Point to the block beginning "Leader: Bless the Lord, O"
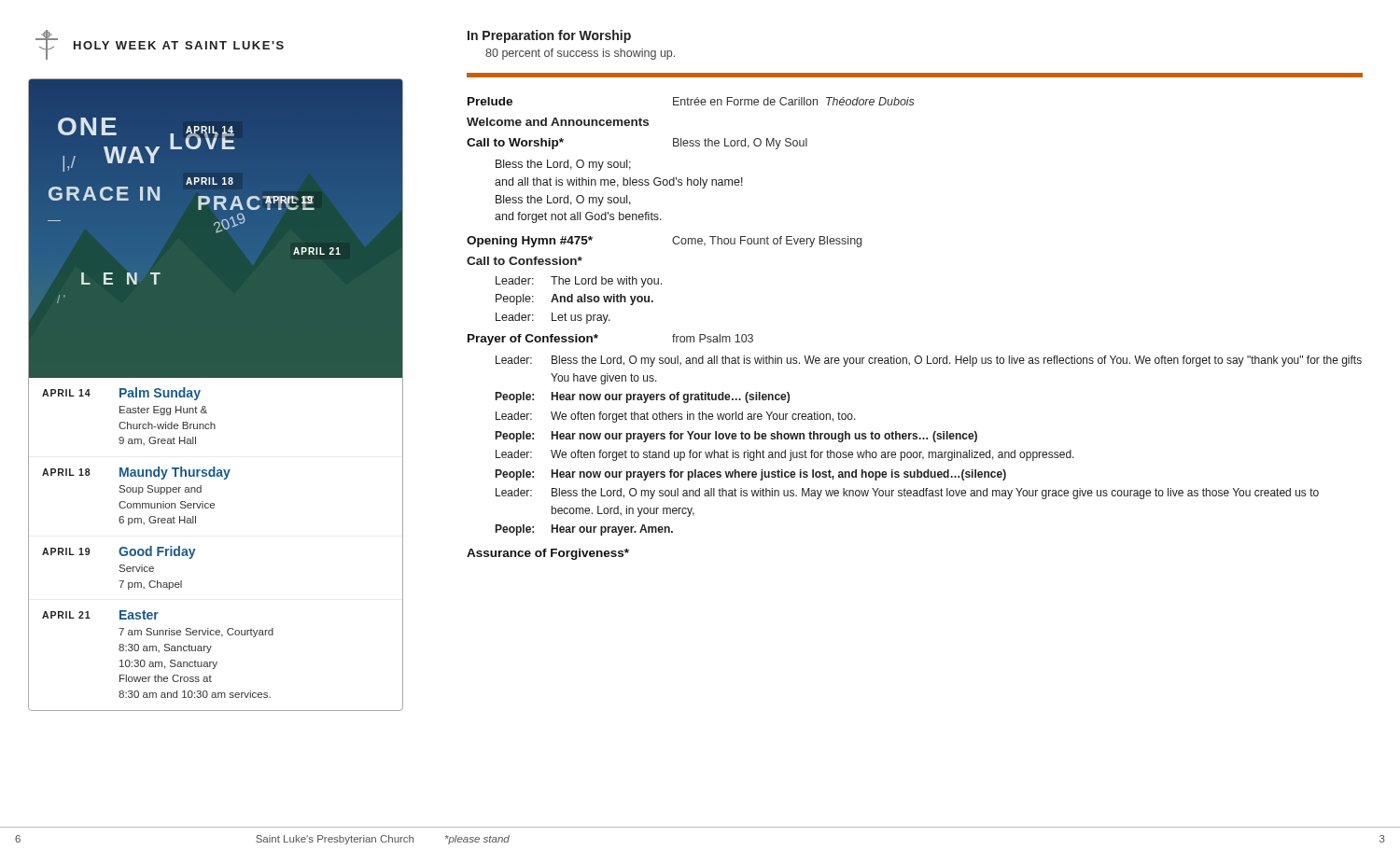This screenshot has height=850, width=1400. tap(929, 445)
